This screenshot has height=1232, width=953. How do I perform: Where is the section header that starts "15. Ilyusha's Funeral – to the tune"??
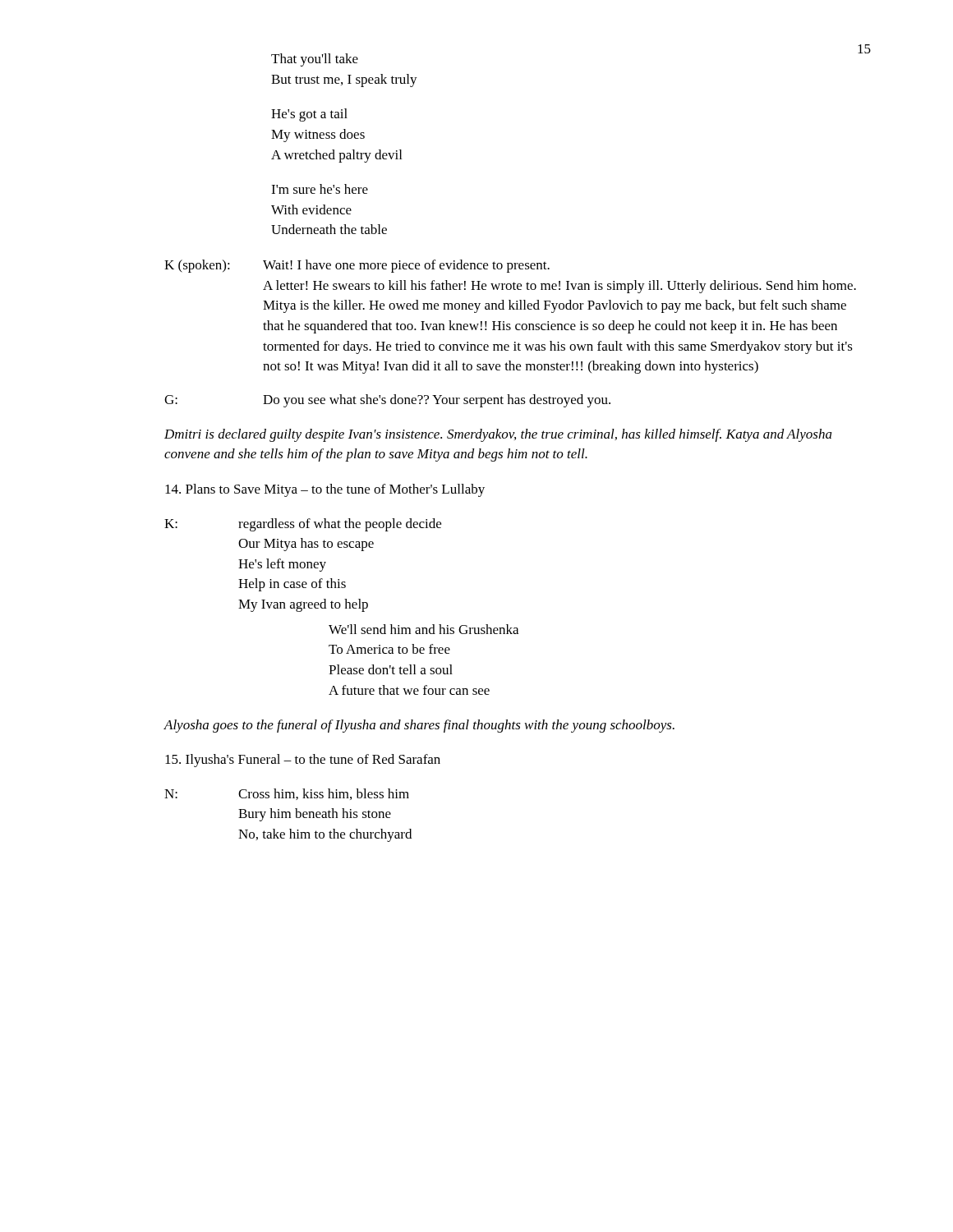pos(303,761)
